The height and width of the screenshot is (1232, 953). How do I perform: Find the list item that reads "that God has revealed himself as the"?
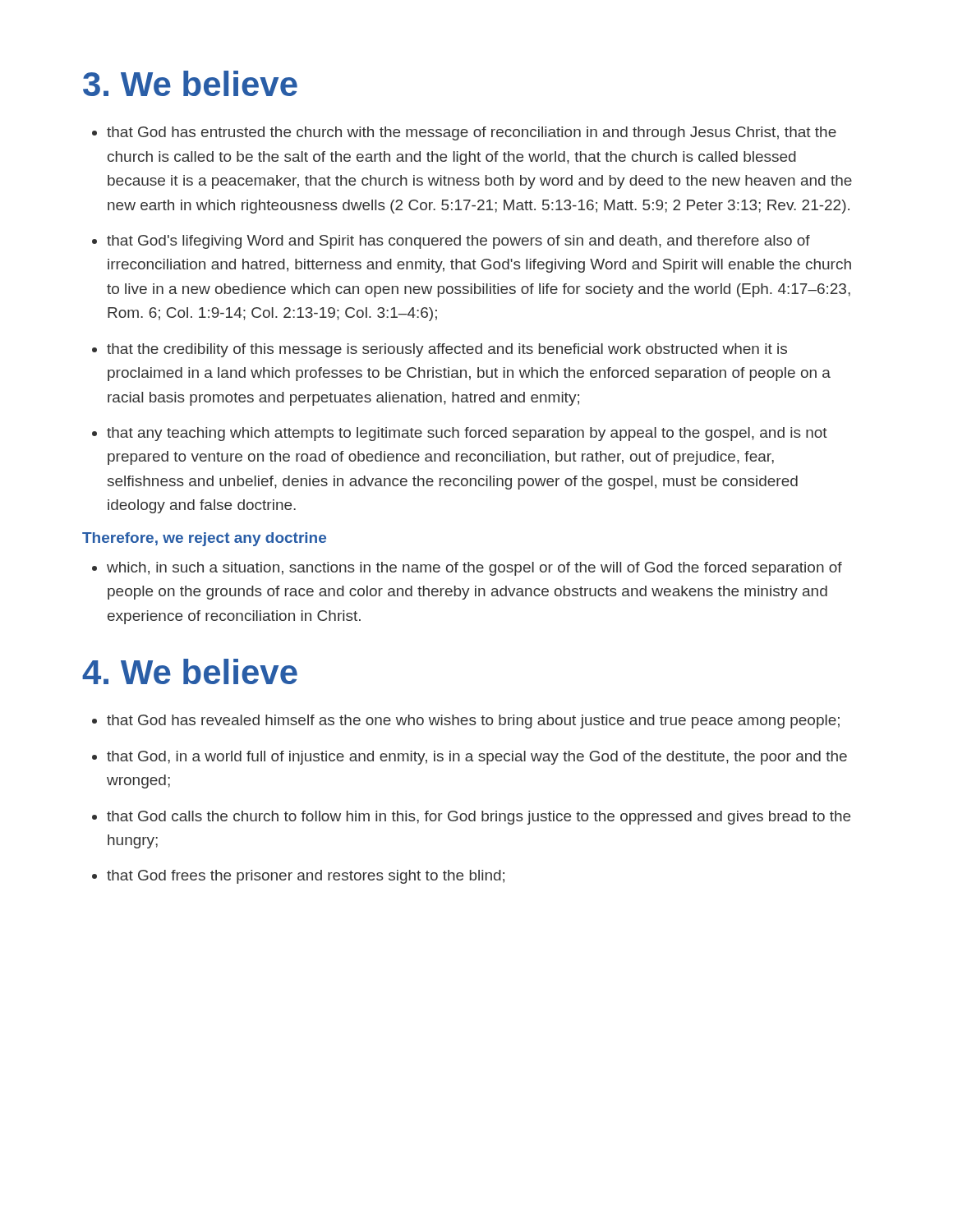click(x=468, y=720)
